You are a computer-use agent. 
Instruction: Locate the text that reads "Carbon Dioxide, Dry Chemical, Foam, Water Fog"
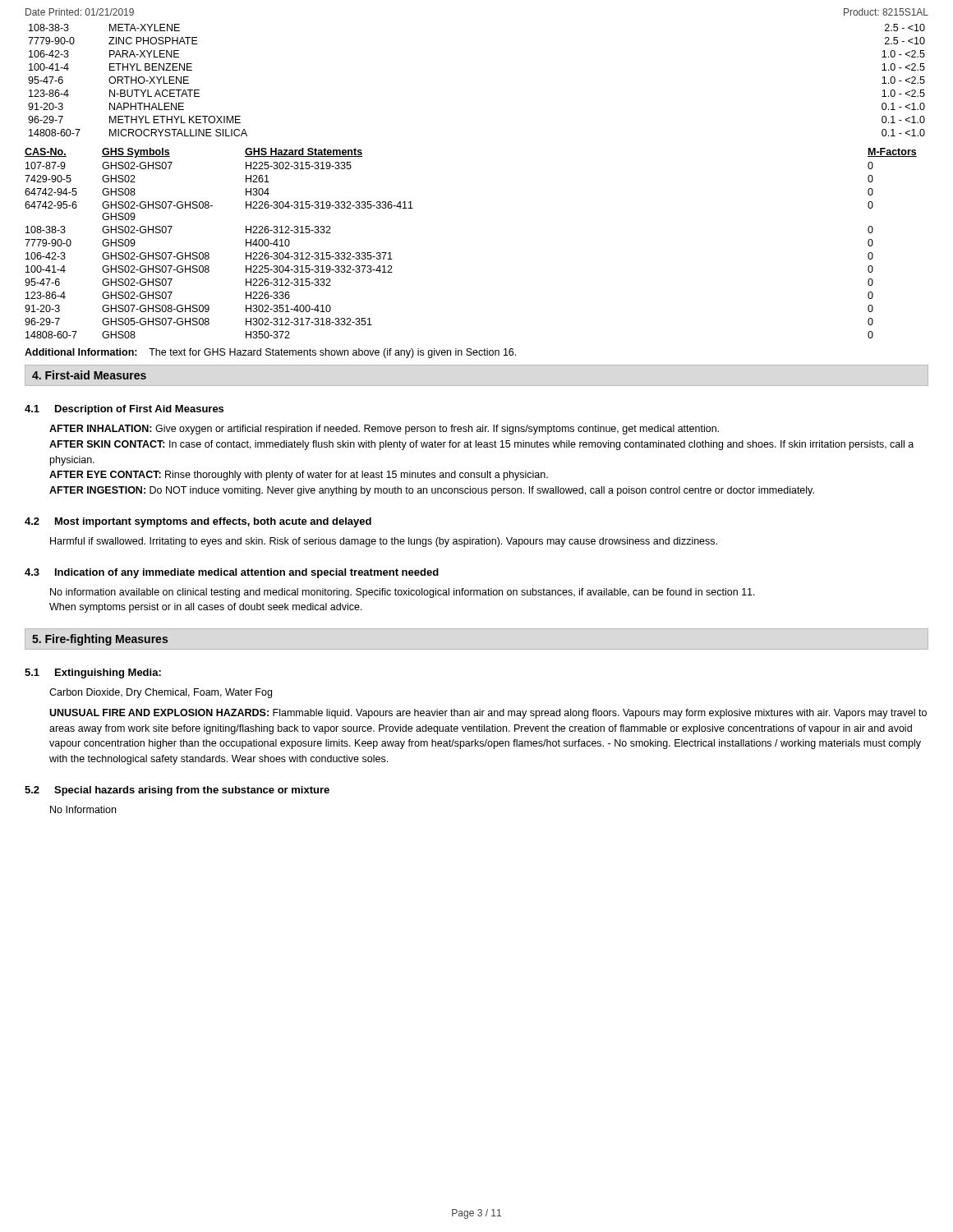(x=161, y=692)
